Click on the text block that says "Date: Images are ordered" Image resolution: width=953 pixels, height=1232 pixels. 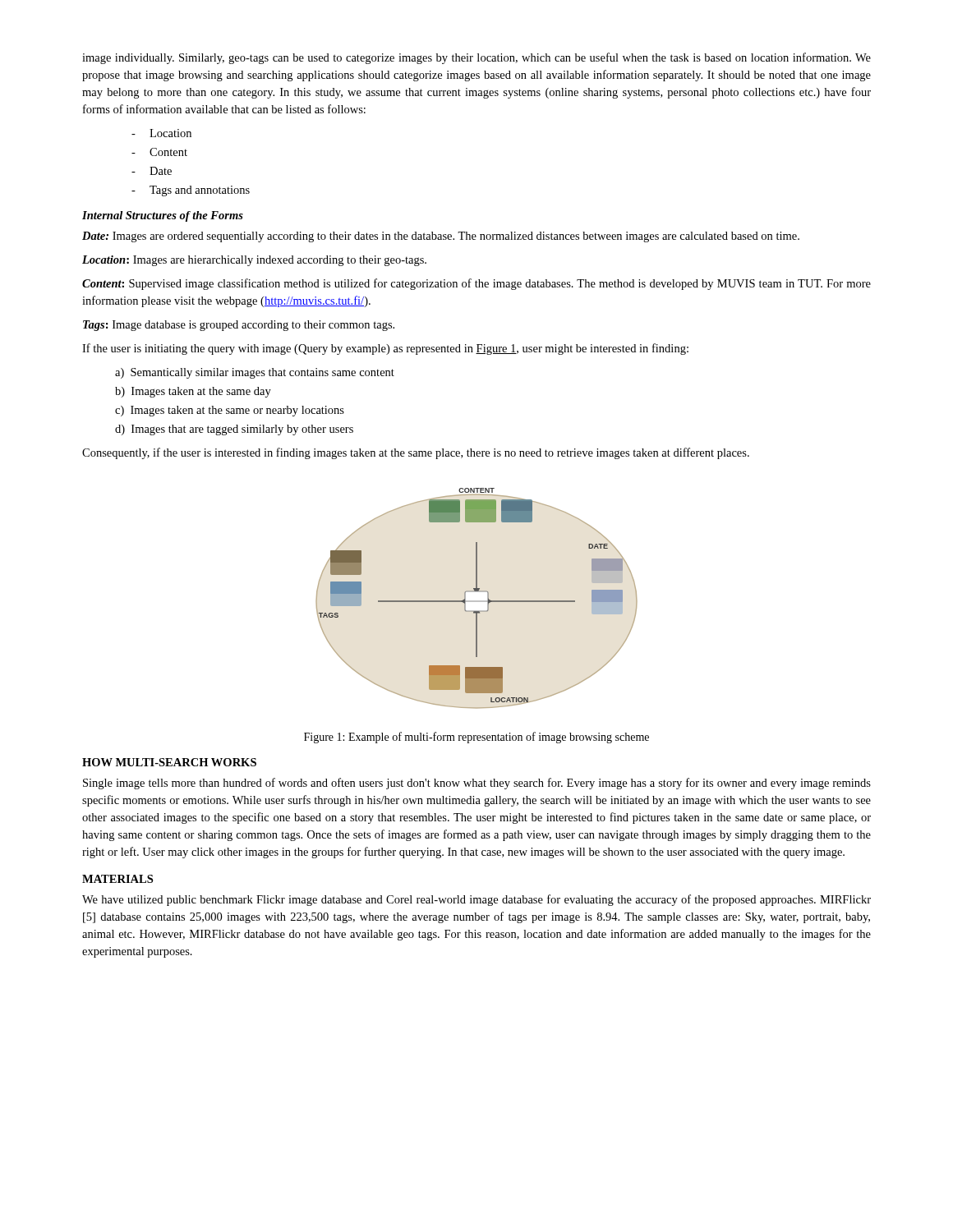tap(476, 236)
